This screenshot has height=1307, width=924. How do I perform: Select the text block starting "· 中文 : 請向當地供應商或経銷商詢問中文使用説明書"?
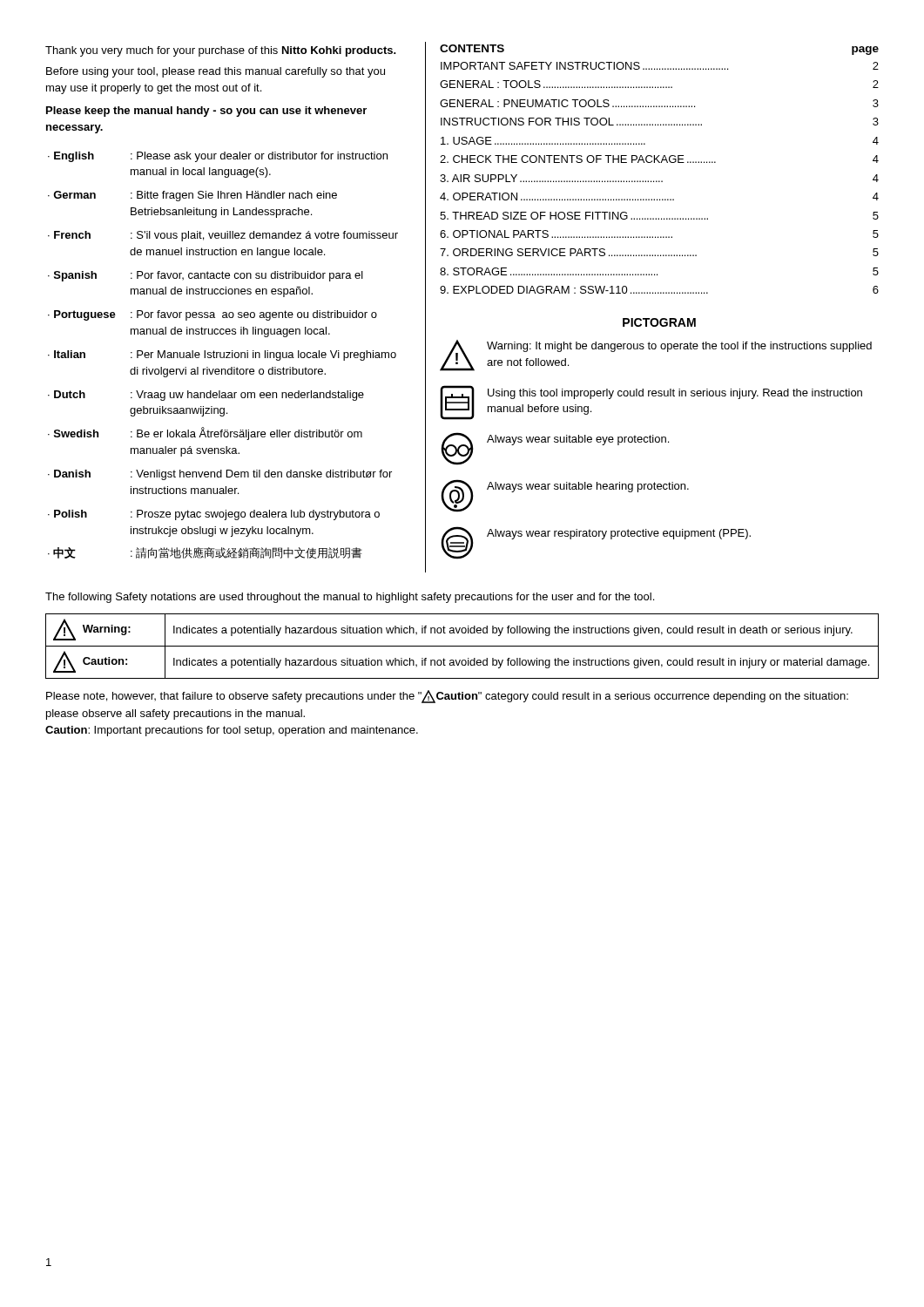pyautogui.click(x=224, y=554)
